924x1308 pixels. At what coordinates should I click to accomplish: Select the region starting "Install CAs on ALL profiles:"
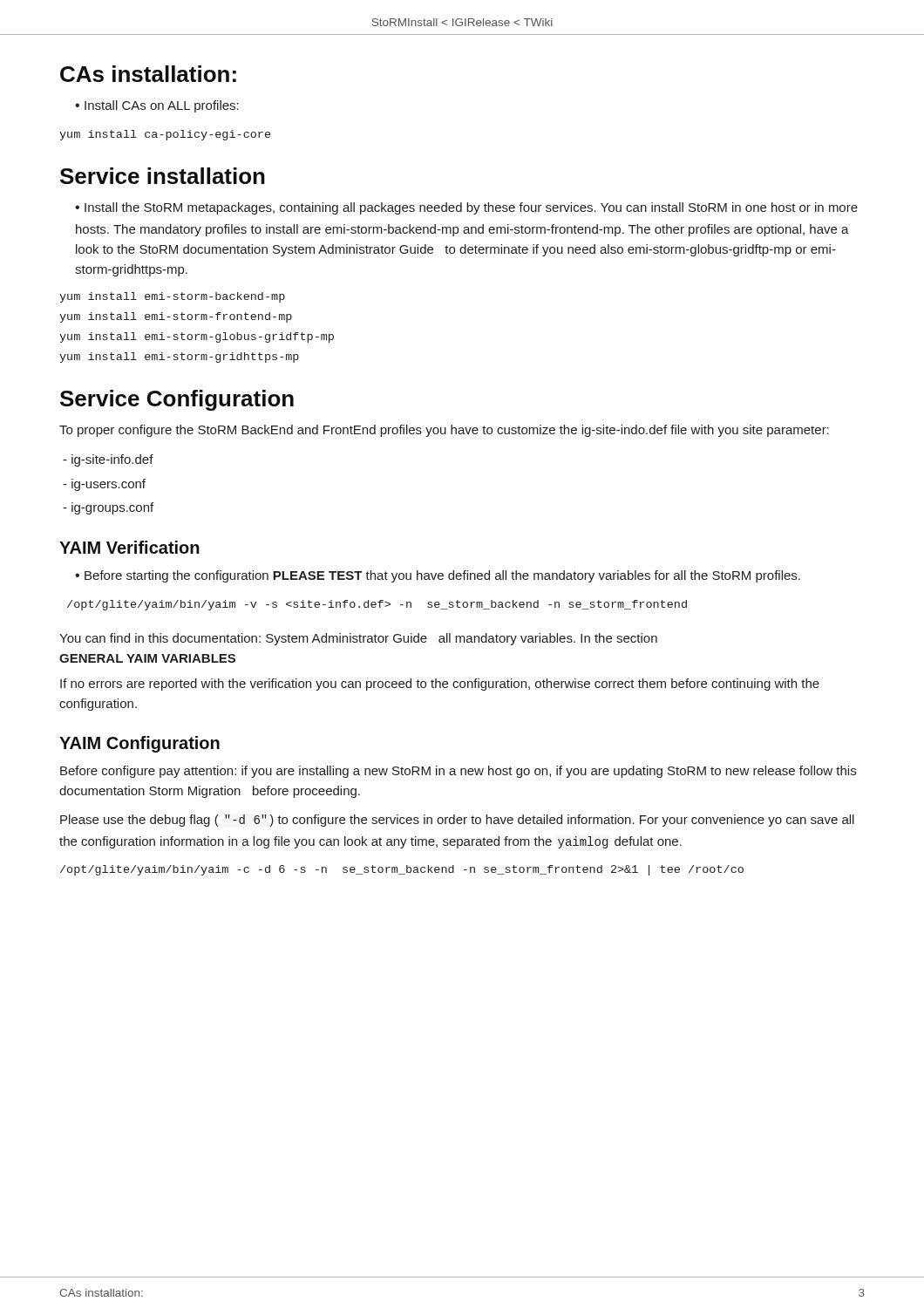[x=162, y=105]
